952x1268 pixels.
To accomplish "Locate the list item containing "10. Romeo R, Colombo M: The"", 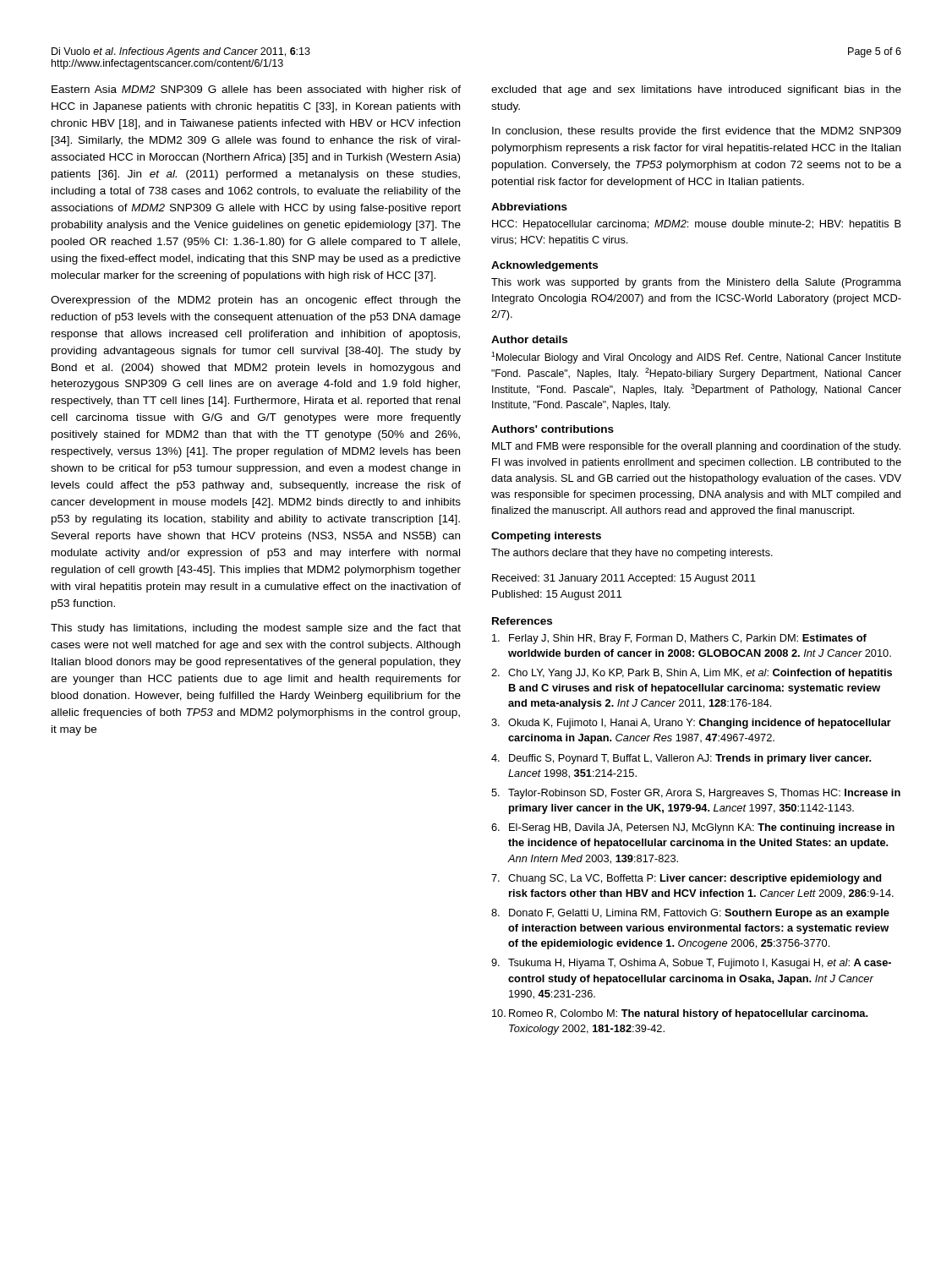I will coord(696,1021).
